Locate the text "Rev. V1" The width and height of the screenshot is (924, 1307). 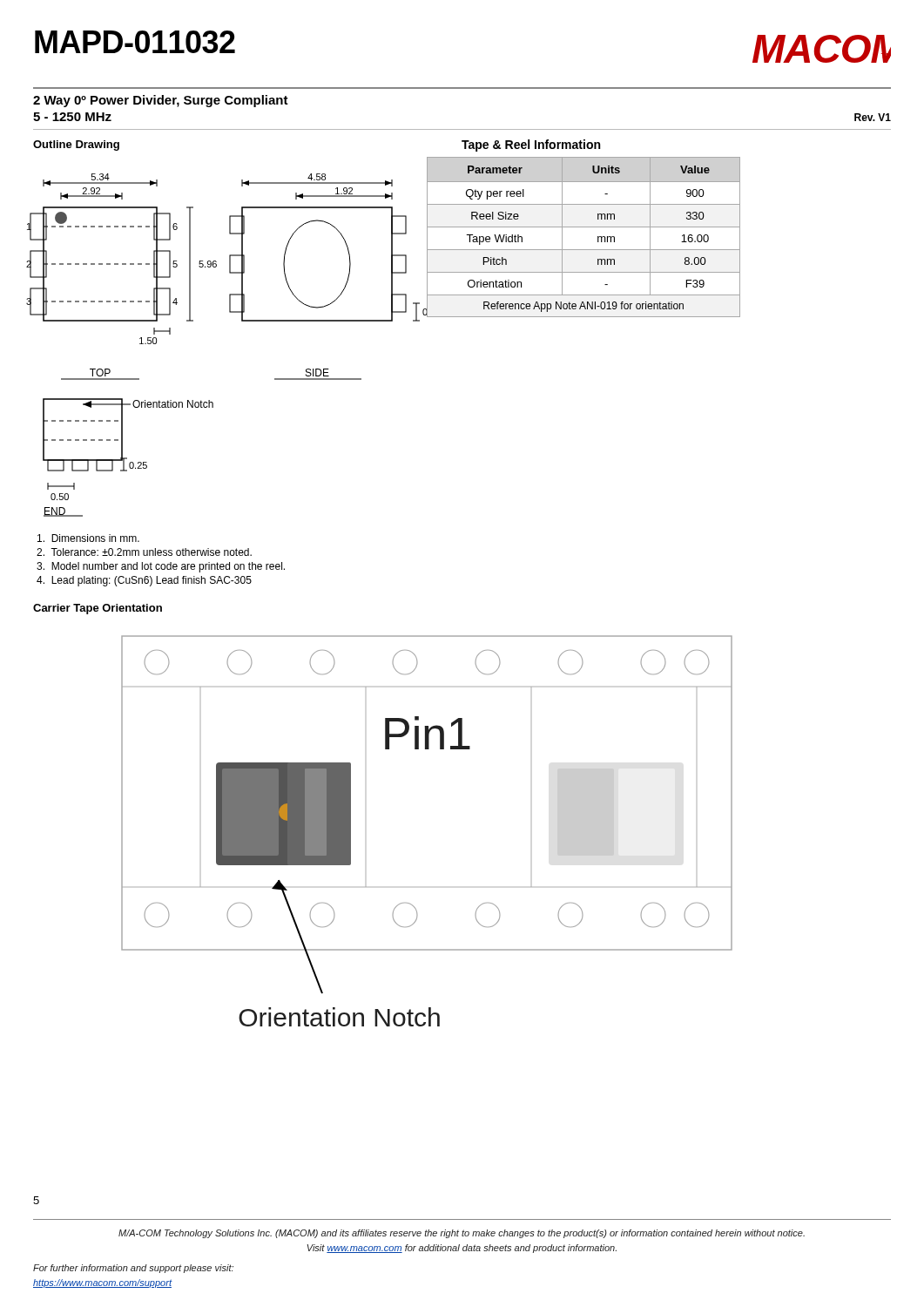872,117
